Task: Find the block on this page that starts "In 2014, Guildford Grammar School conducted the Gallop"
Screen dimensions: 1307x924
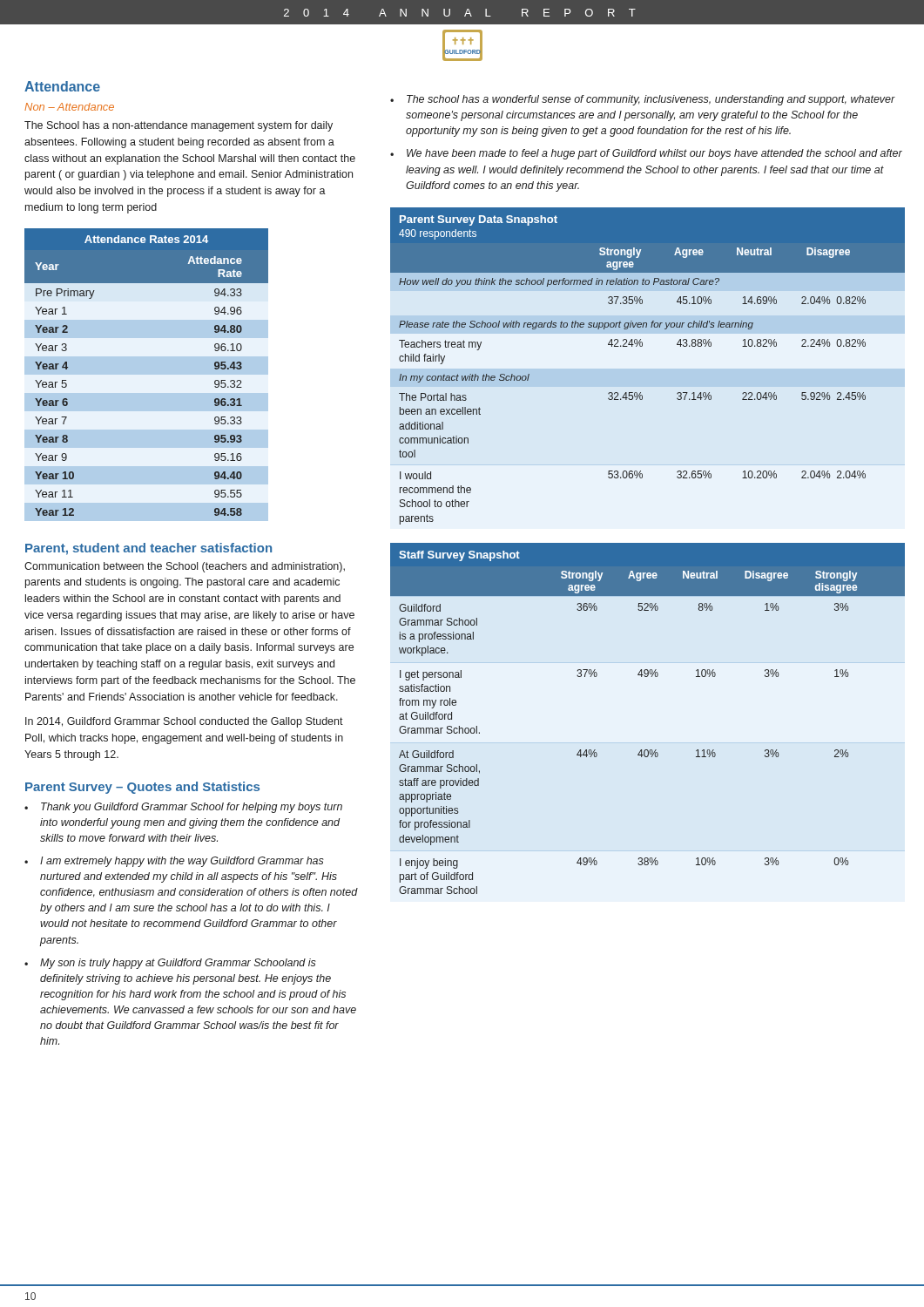Action: [x=184, y=738]
